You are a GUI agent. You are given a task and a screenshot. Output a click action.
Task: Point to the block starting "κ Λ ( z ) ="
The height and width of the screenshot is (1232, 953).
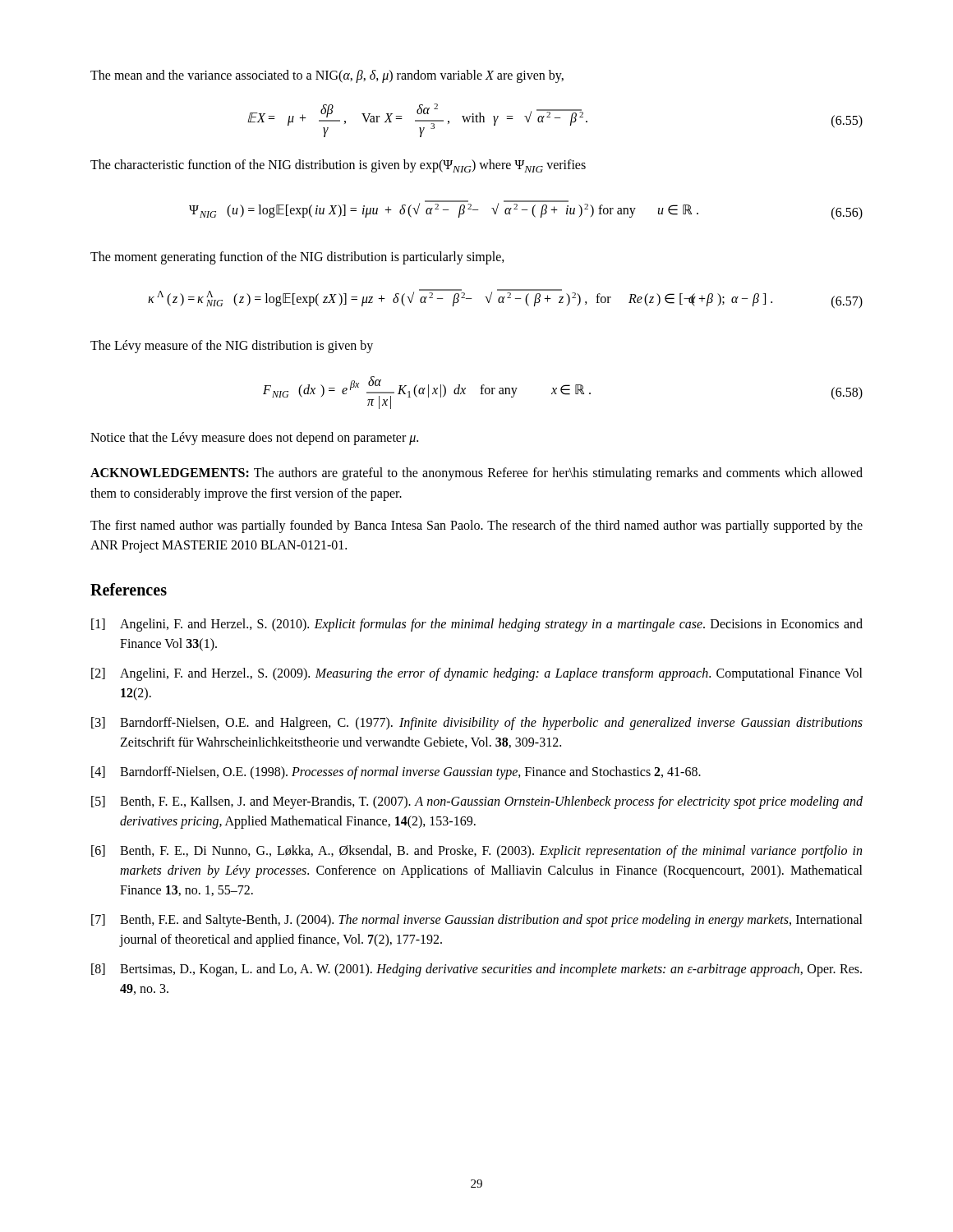coord(476,302)
